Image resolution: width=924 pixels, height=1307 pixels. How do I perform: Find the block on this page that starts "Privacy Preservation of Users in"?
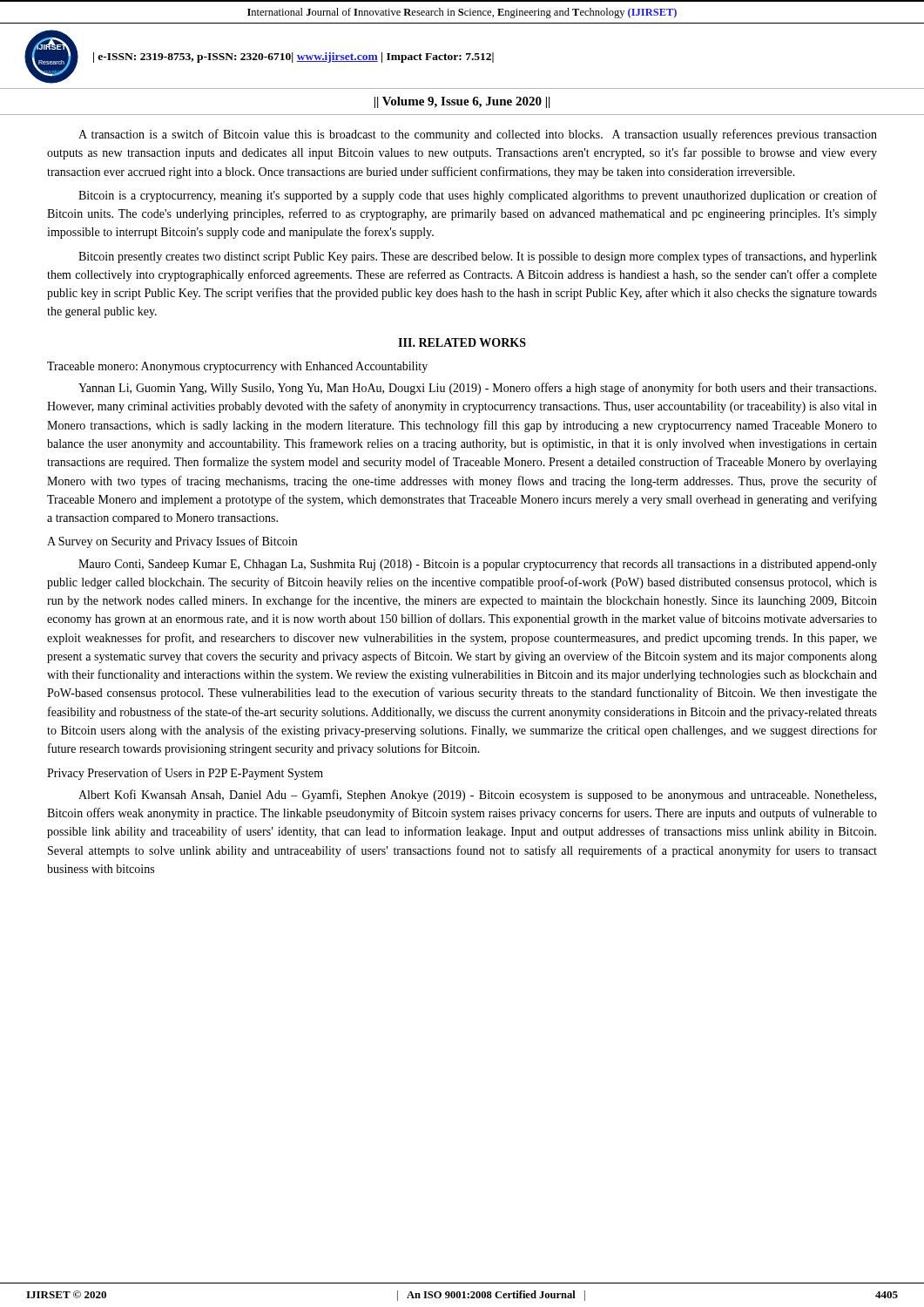[185, 773]
